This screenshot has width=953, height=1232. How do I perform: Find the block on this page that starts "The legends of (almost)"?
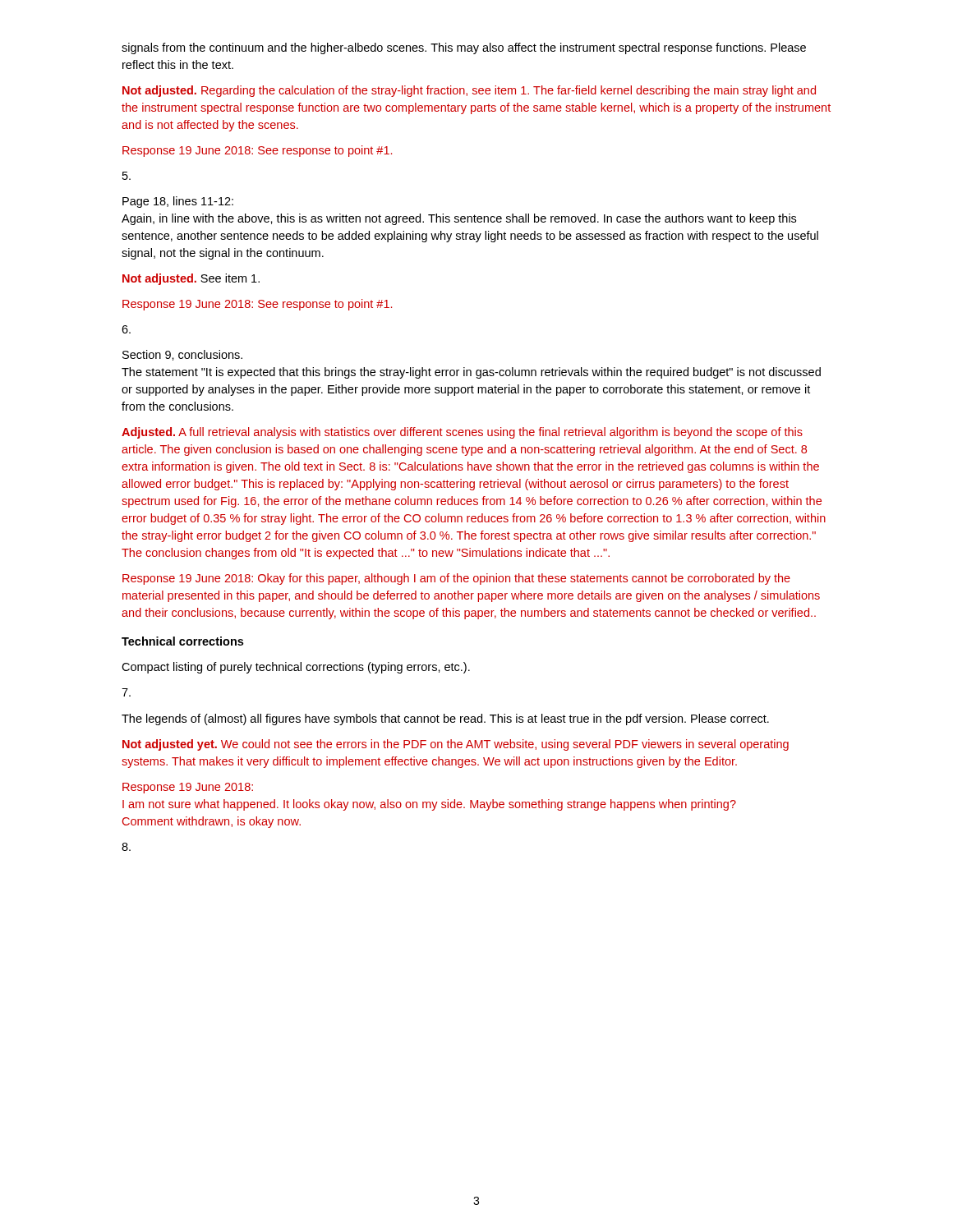(x=476, y=719)
